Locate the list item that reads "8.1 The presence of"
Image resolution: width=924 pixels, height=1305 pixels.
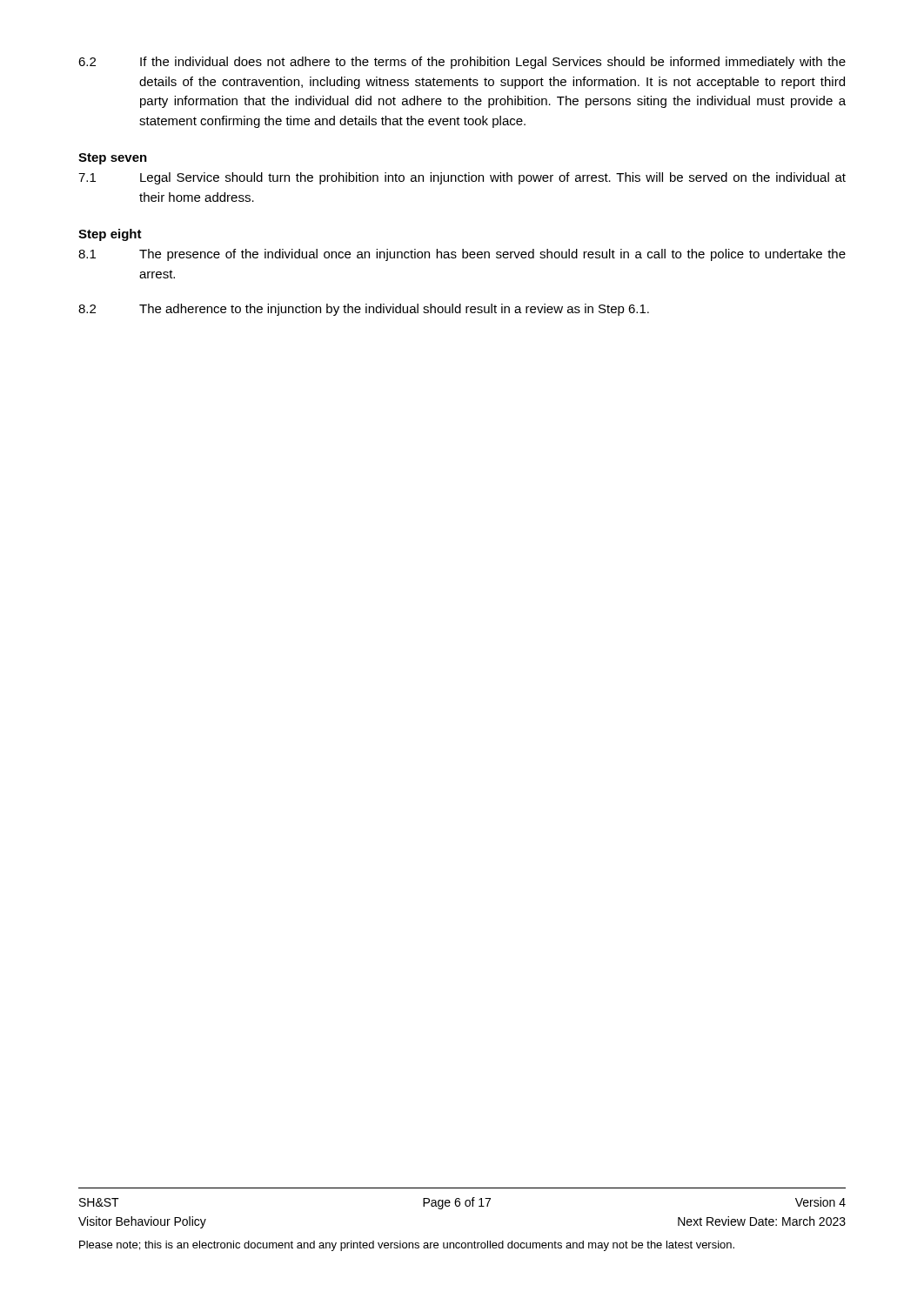click(462, 264)
